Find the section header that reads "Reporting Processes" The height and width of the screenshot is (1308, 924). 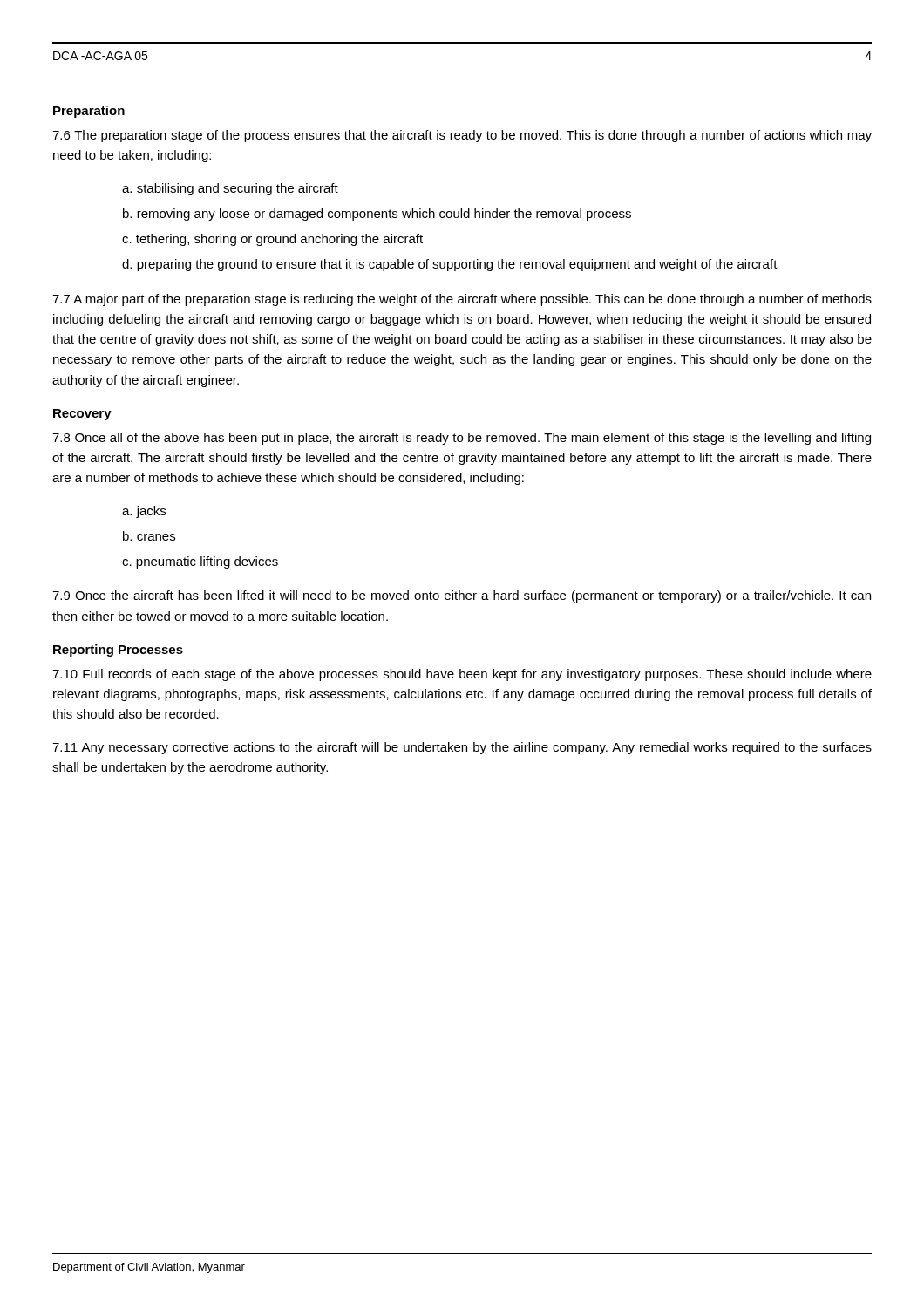coord(118,649)
